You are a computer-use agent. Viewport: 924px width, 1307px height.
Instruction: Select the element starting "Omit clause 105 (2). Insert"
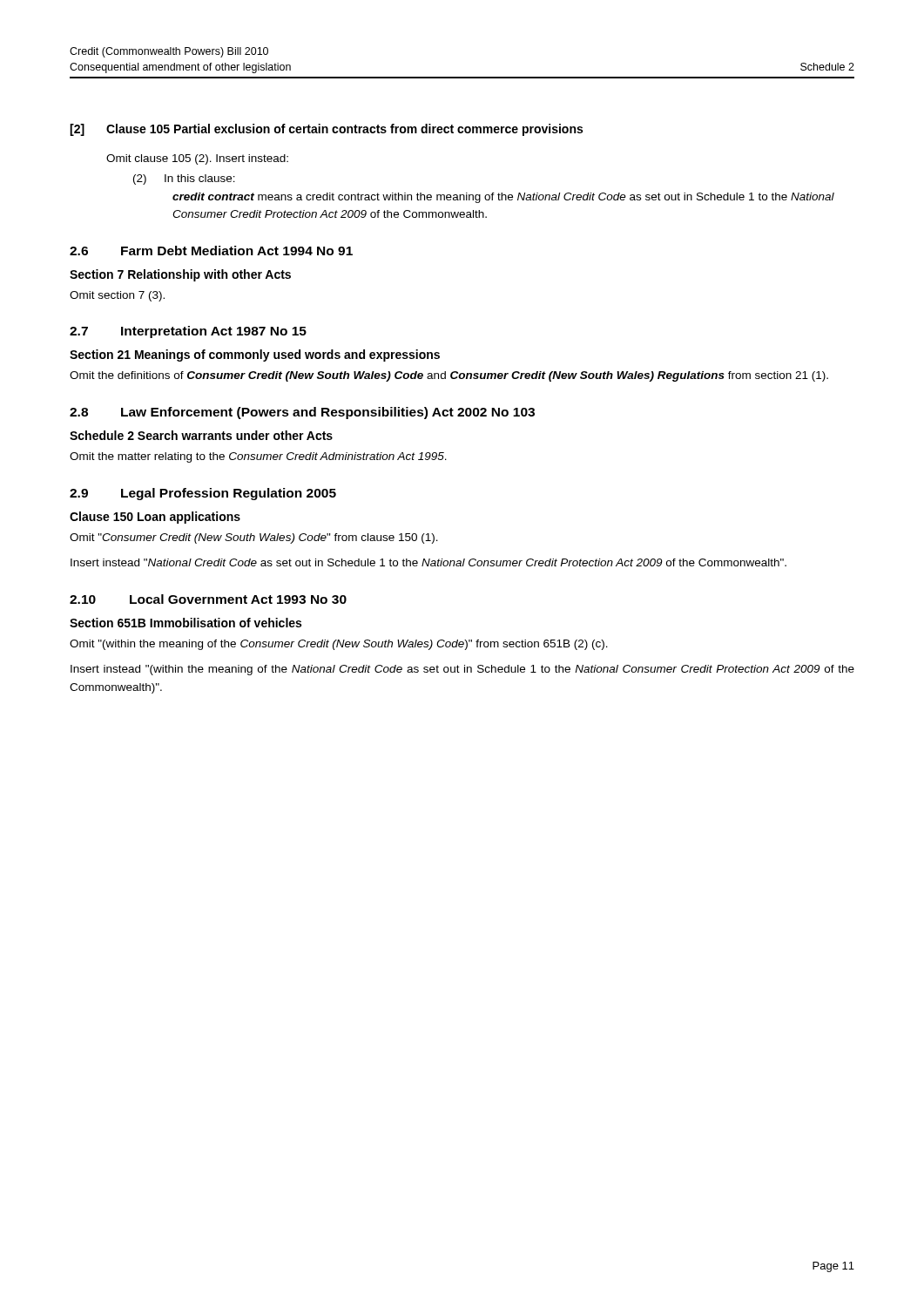198,158
